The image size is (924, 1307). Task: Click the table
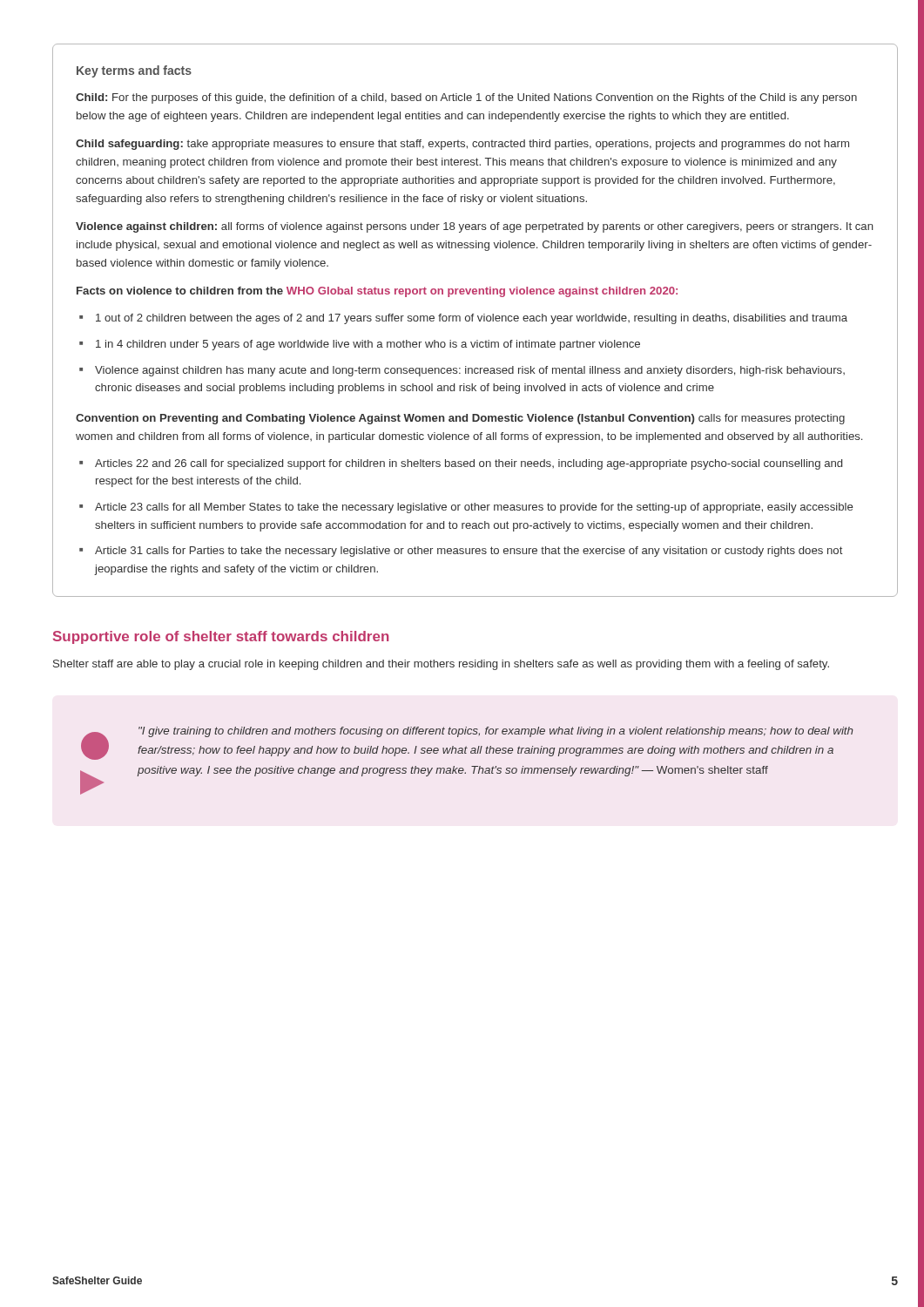(475, 320)
